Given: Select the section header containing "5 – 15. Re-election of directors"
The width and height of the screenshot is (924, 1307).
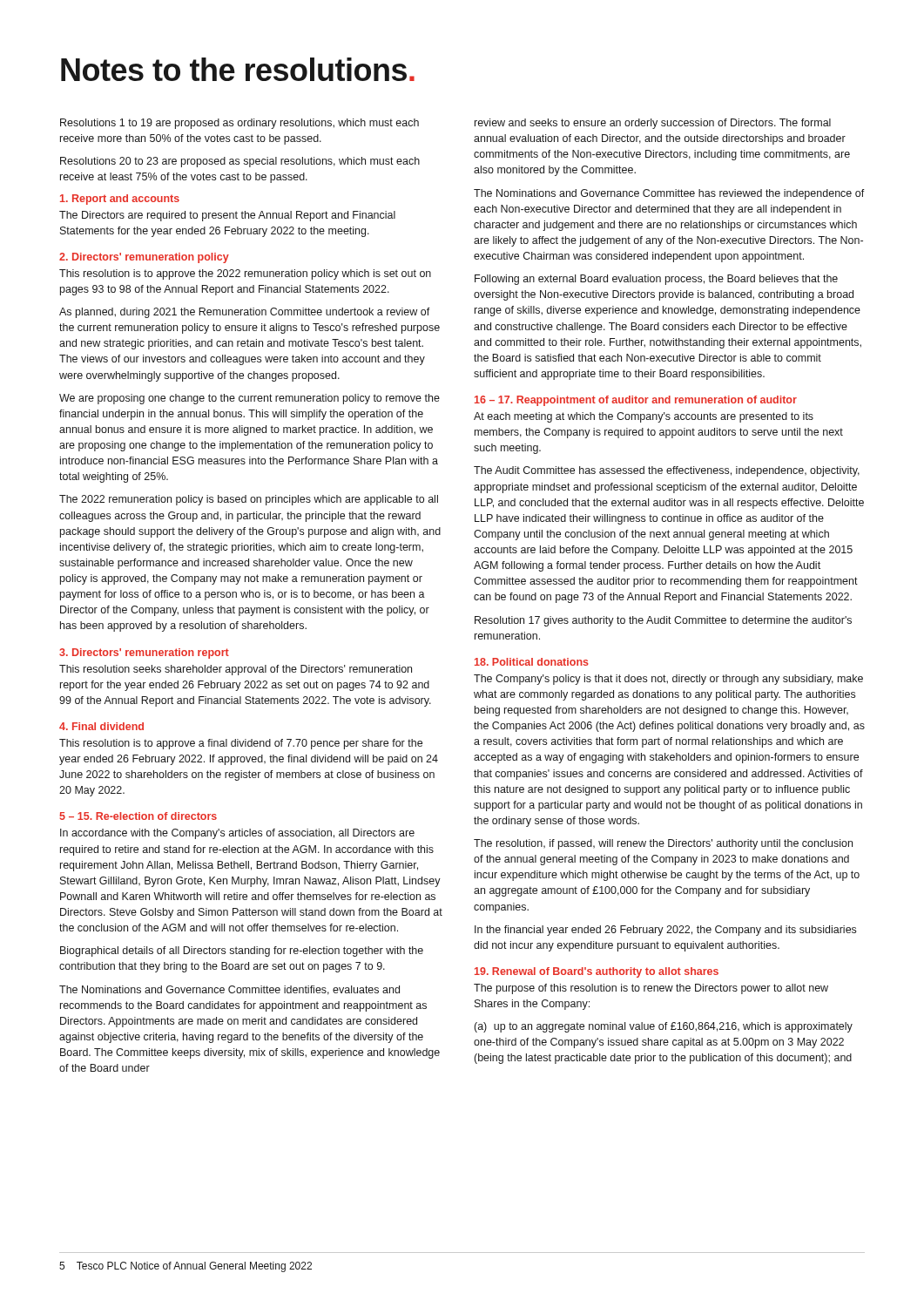Looking at the screenshot, I should pyautogui.click(x=138, y=817).
